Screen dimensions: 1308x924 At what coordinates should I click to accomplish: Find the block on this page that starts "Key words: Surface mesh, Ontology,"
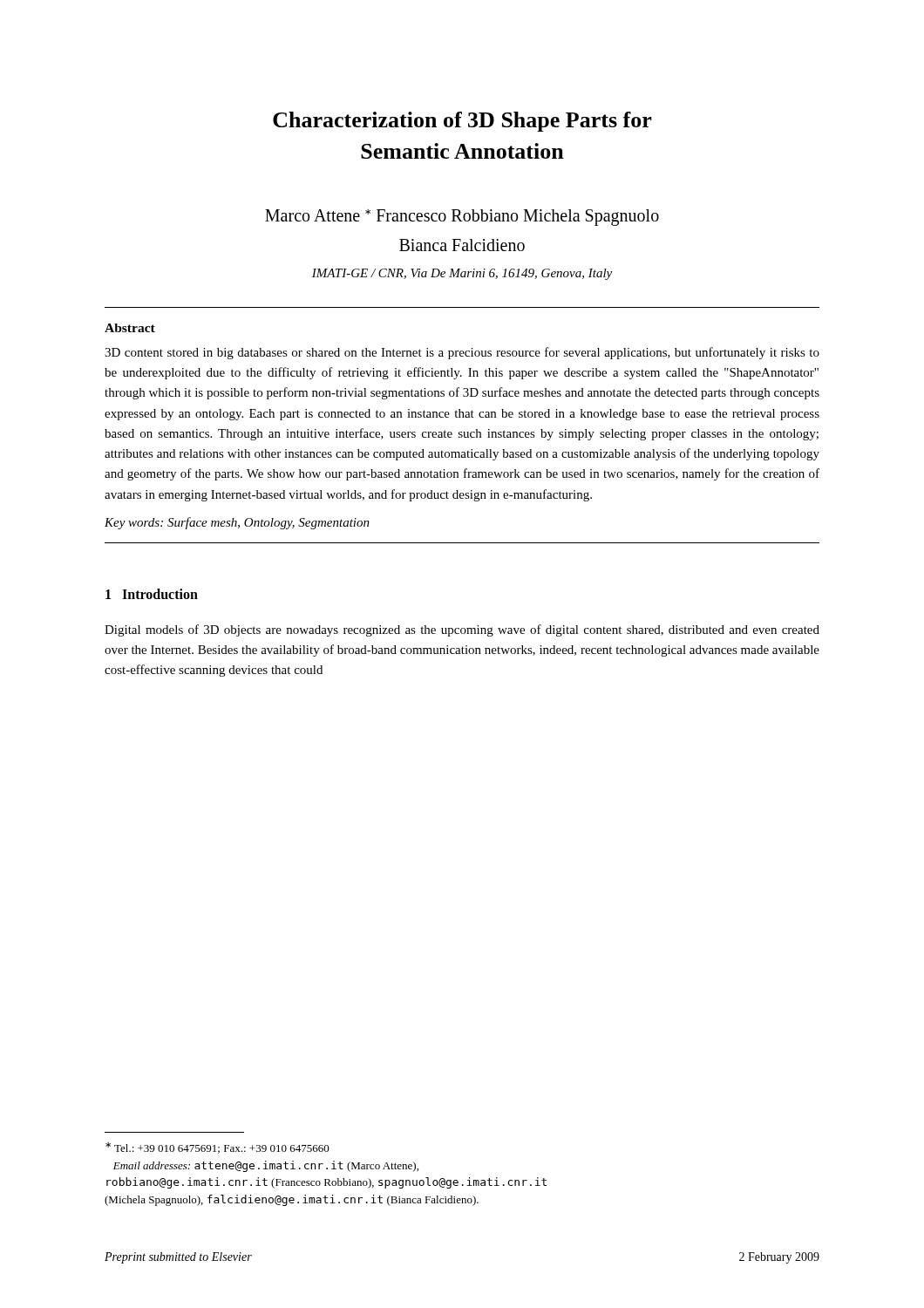tap(237, 522)
